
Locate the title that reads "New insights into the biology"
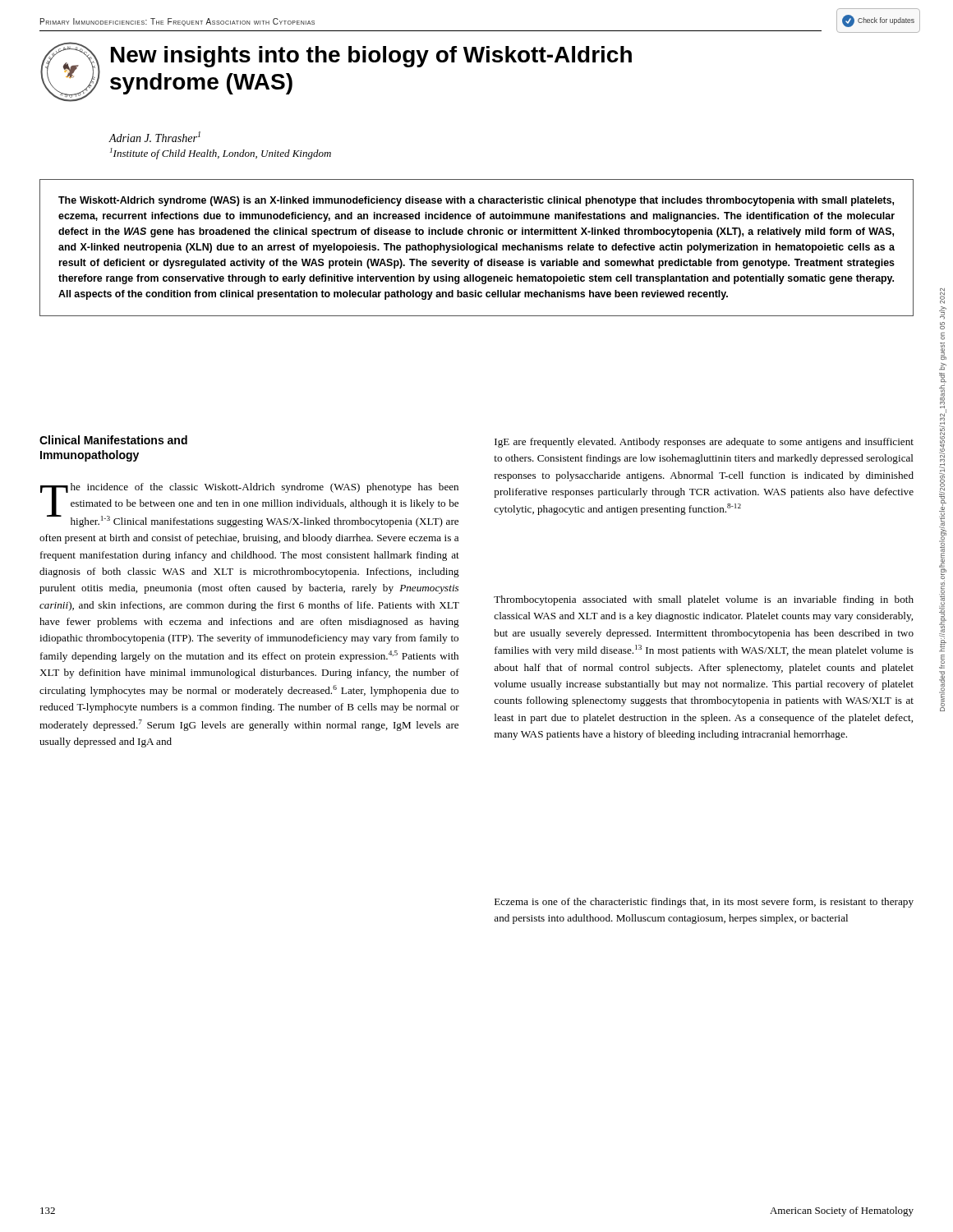click(511, 68)
